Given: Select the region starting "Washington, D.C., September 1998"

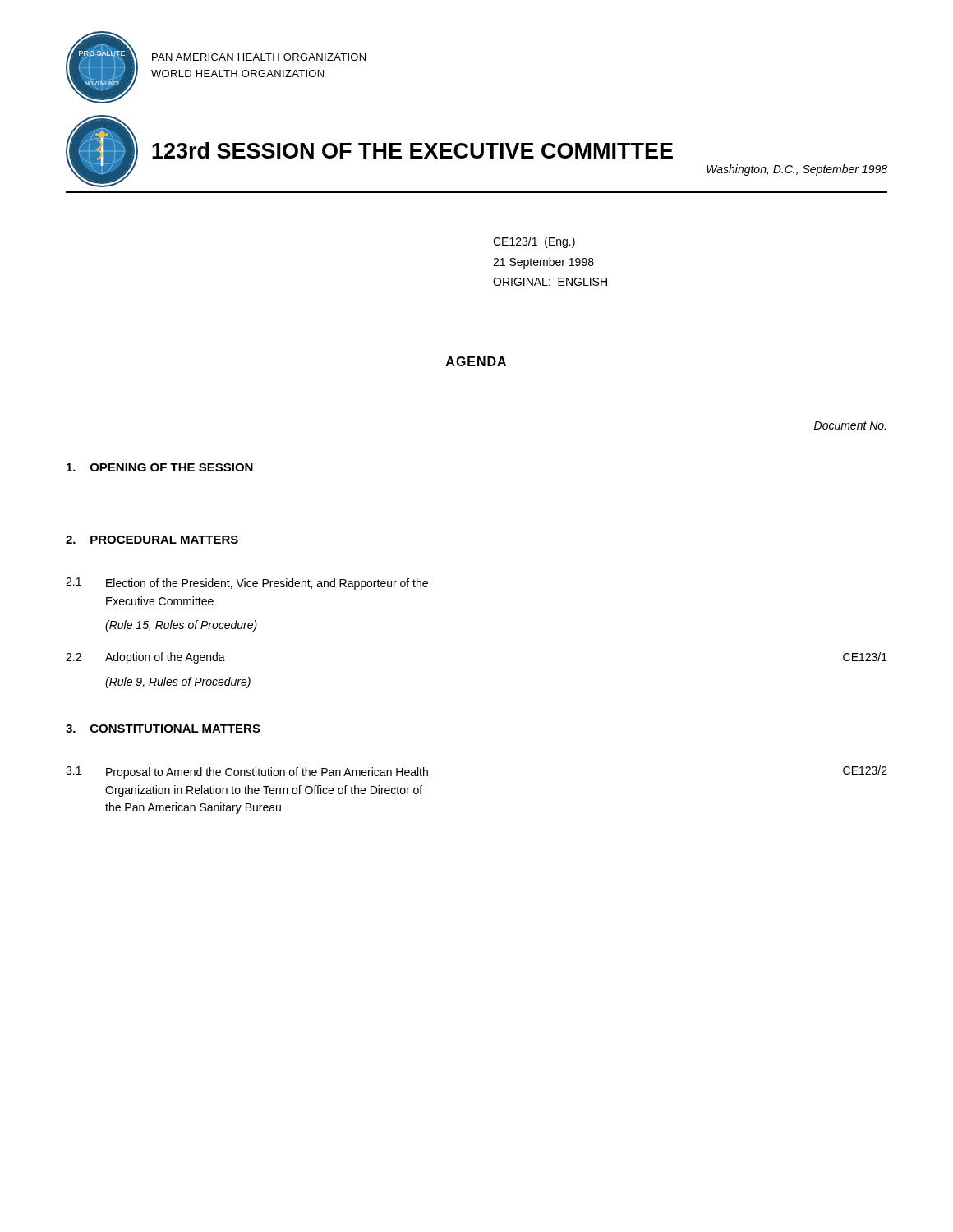Looking at the screenshot, I should 797,169.
